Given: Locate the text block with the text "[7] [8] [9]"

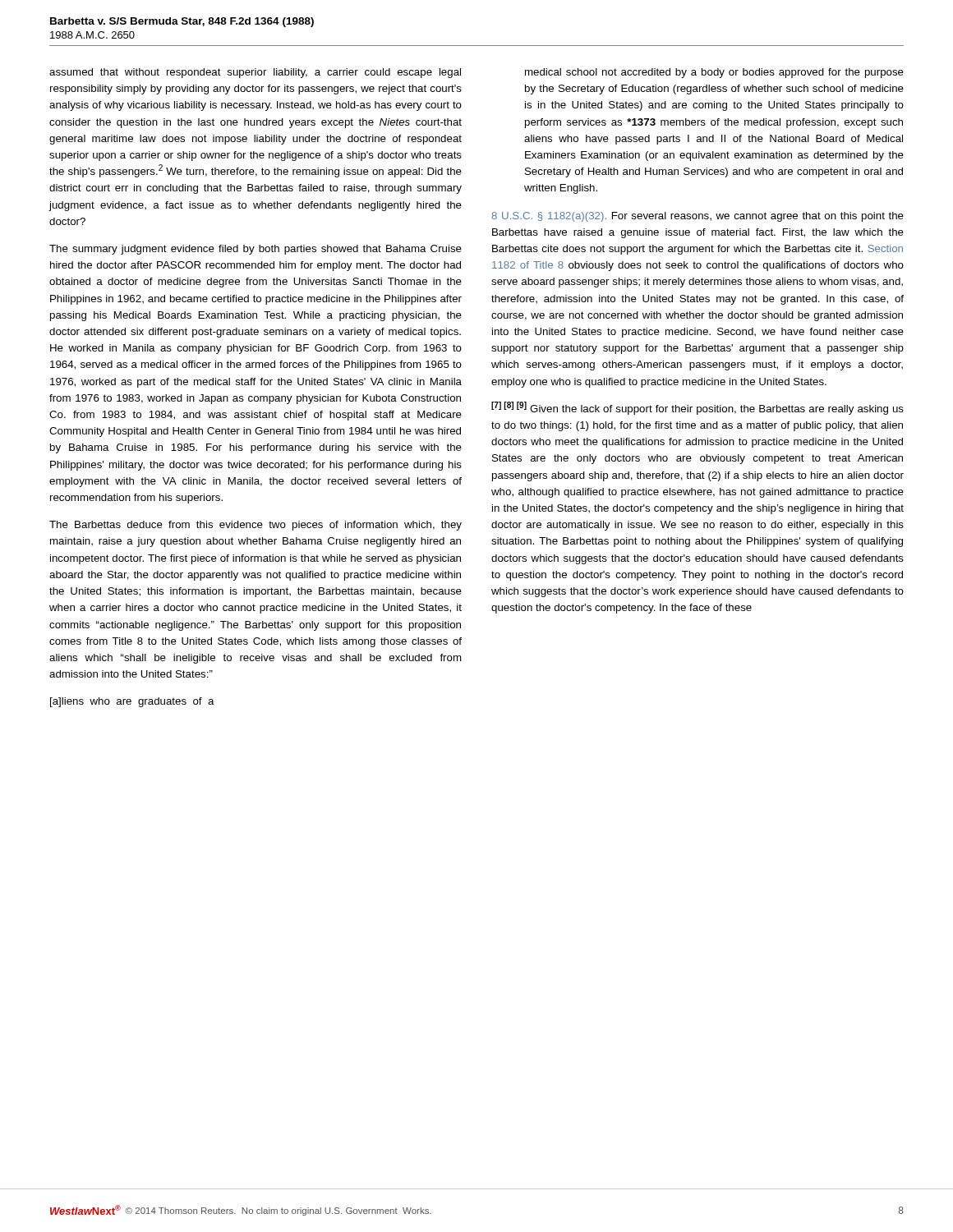Looking at the screenshot, I should (x=698, y=507).
